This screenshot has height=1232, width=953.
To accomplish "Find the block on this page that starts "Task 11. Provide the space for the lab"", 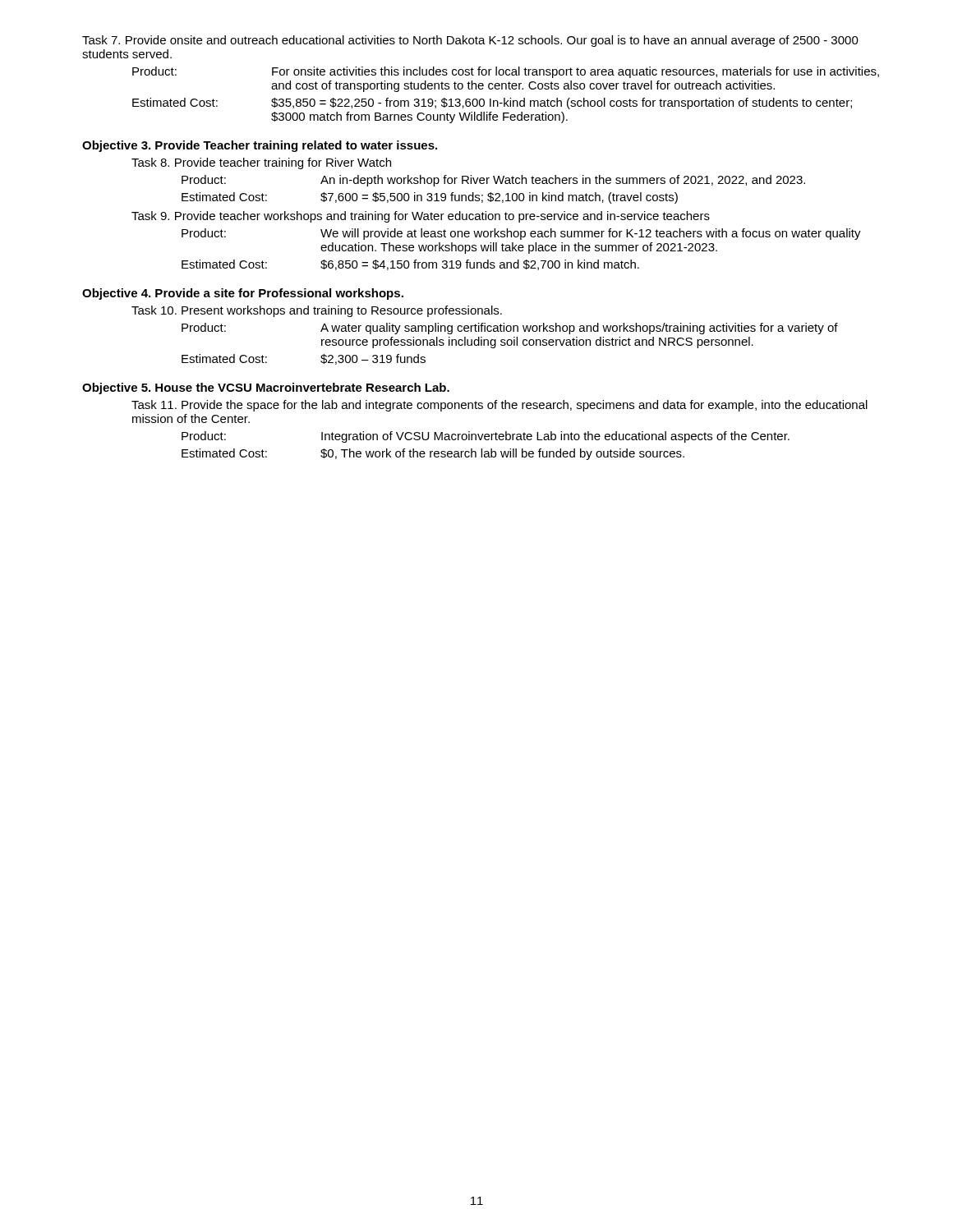I will click(x=509, y=429).
